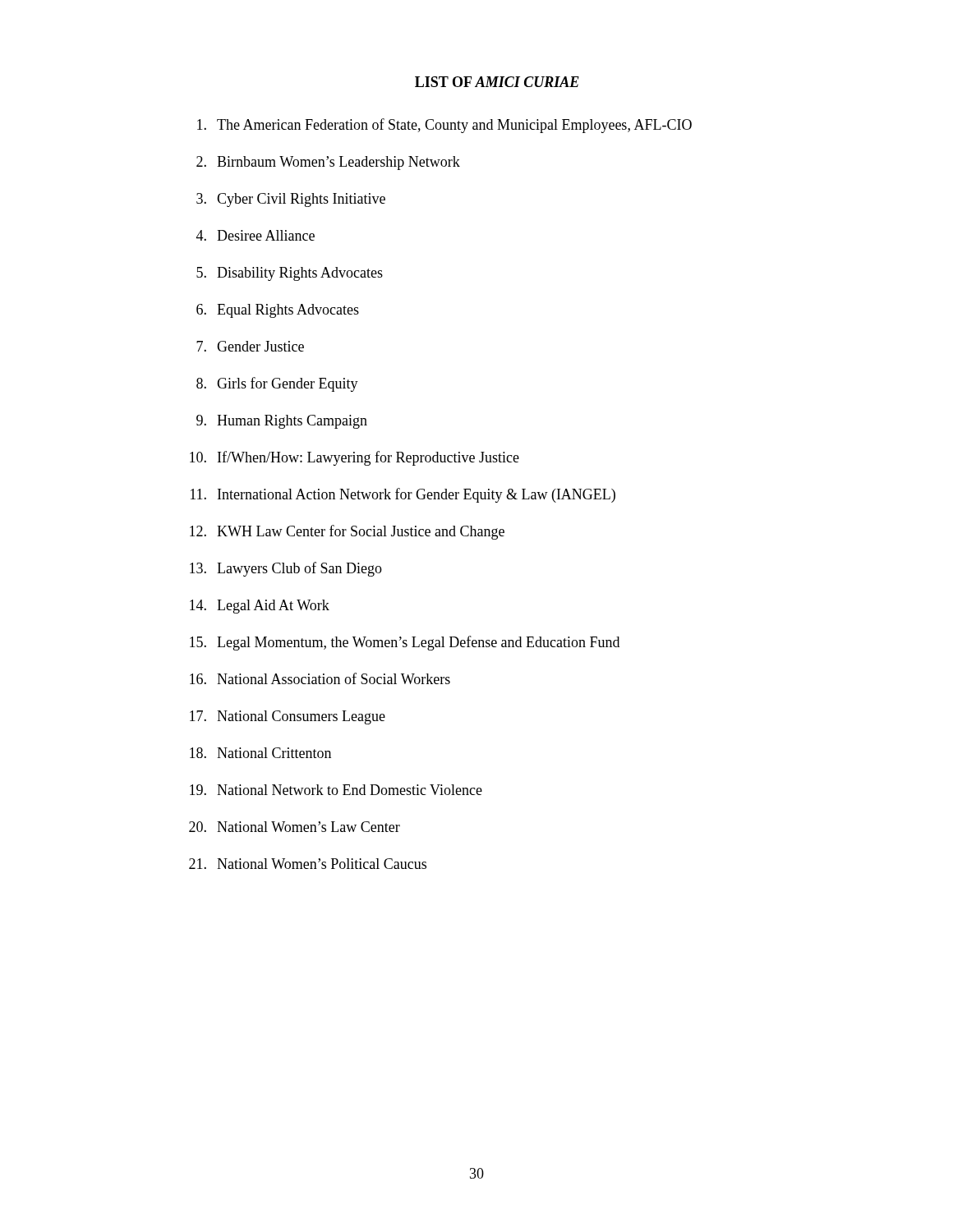This screenshot has width=953, height=1232.
Task: Find the block starting "13. Lawyers Club of San"
Action: pos(286,569)
